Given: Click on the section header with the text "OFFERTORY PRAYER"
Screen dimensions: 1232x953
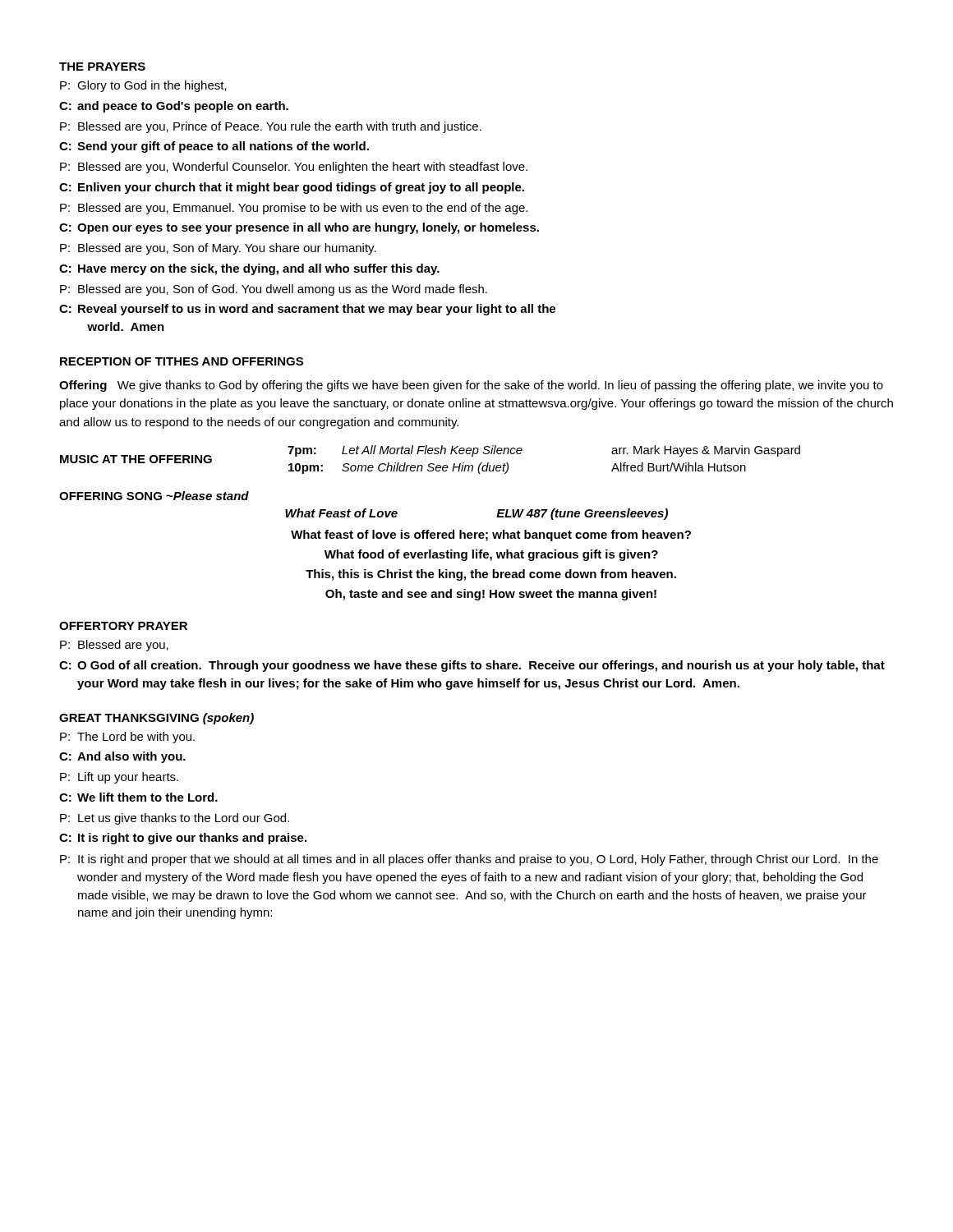Looking at the screenshot, I should click(124, 626).
